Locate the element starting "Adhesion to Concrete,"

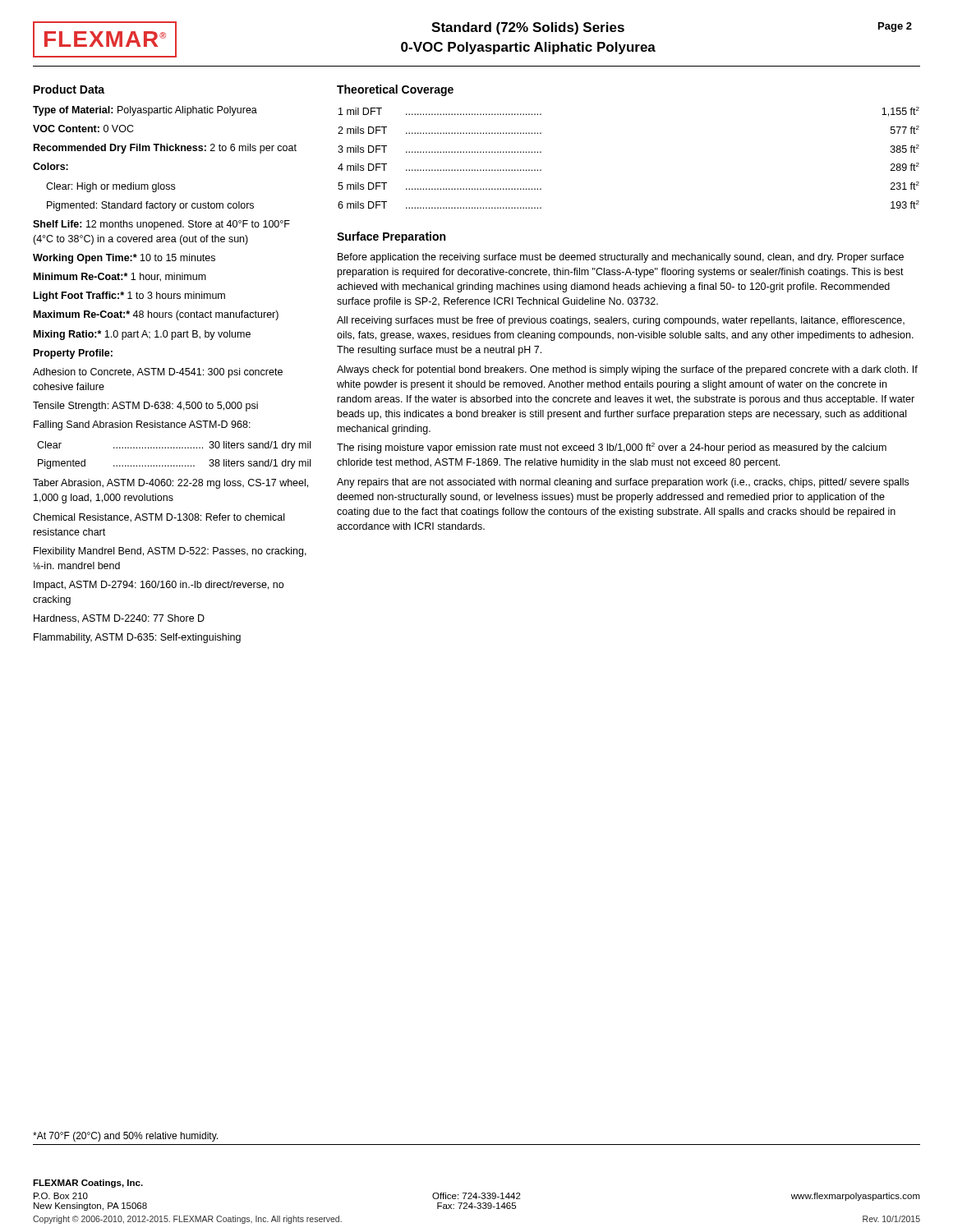173,379
